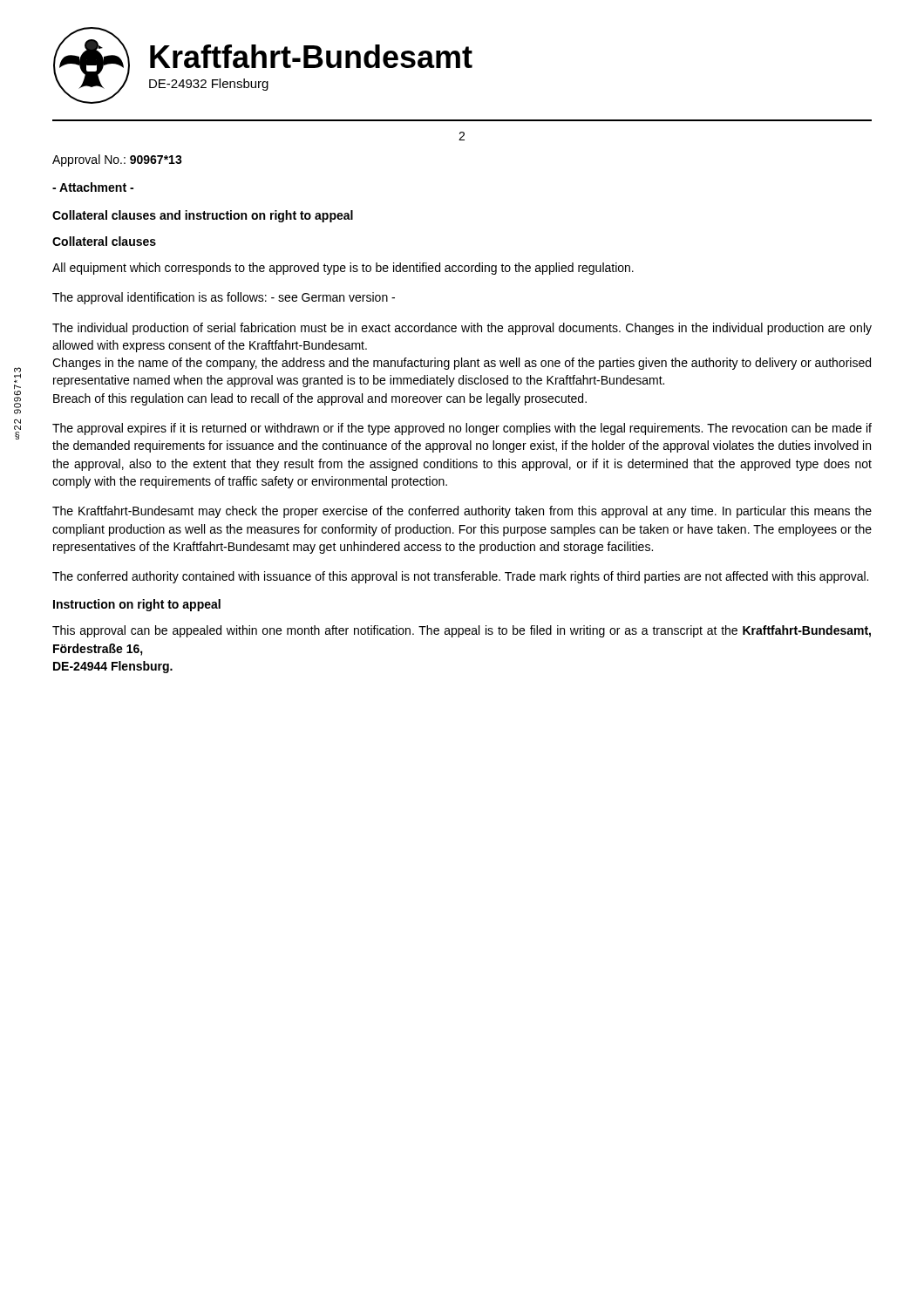Click on the text starting "All equipment which corresponds to the"
Image resolution: width=924 pixels, height=1308 pixels.
[343, 268]
